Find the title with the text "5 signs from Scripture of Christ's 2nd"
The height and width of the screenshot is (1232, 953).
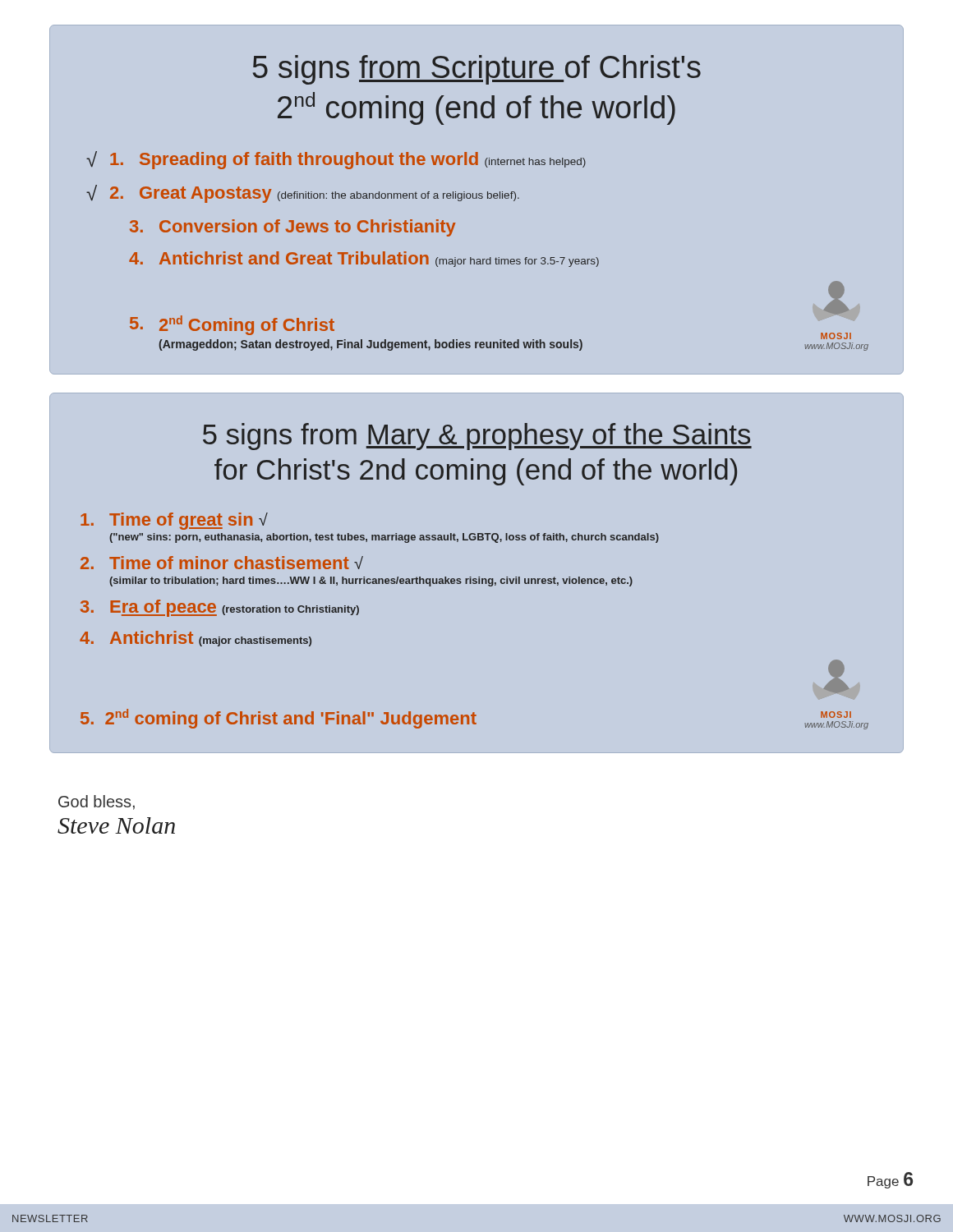[476, 87]
